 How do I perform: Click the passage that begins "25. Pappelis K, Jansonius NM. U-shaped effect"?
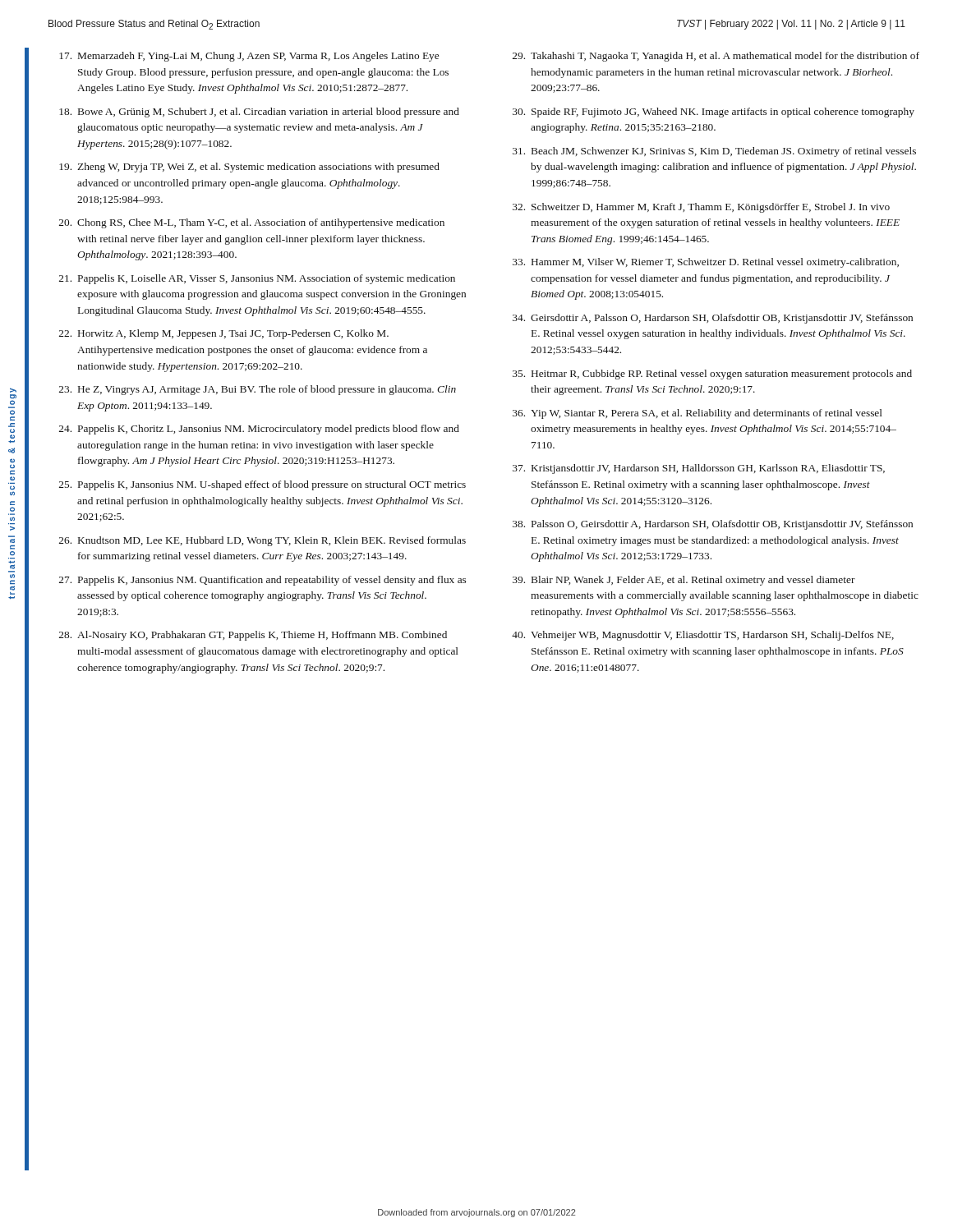coord(257,500)
